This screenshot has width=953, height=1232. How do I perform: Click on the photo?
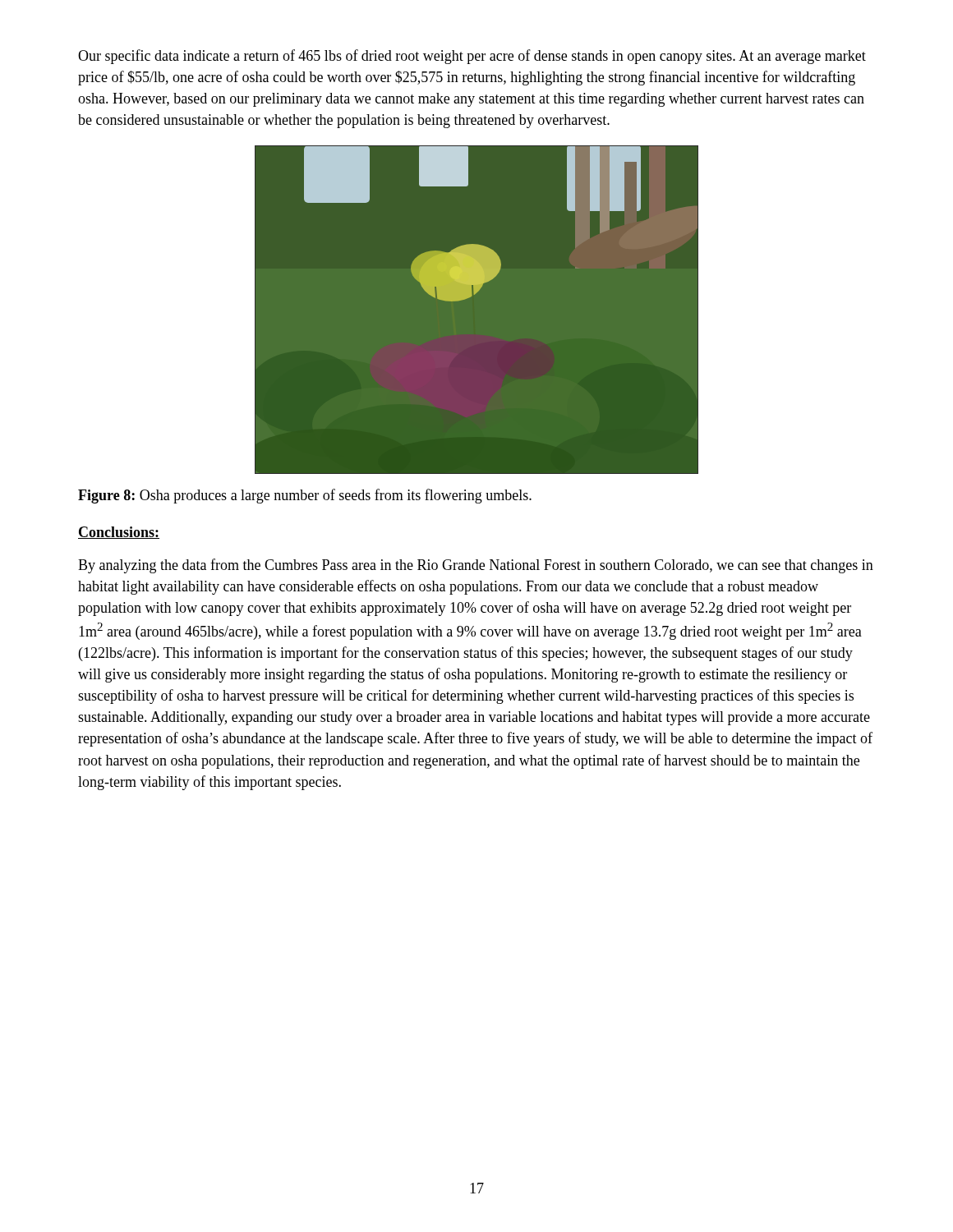click(x=476, y=313)
